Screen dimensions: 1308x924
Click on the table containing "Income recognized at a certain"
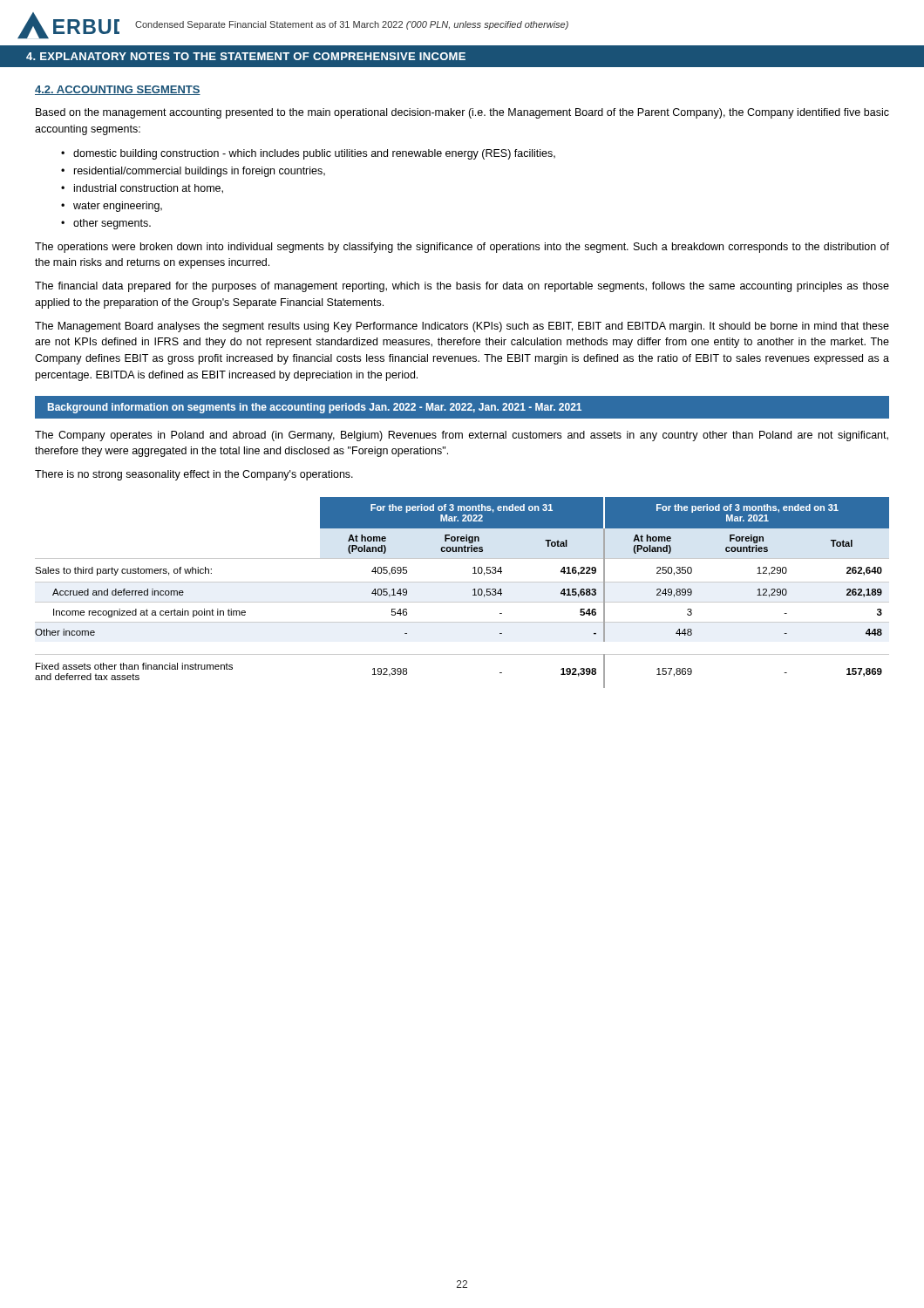pos(462,592)
